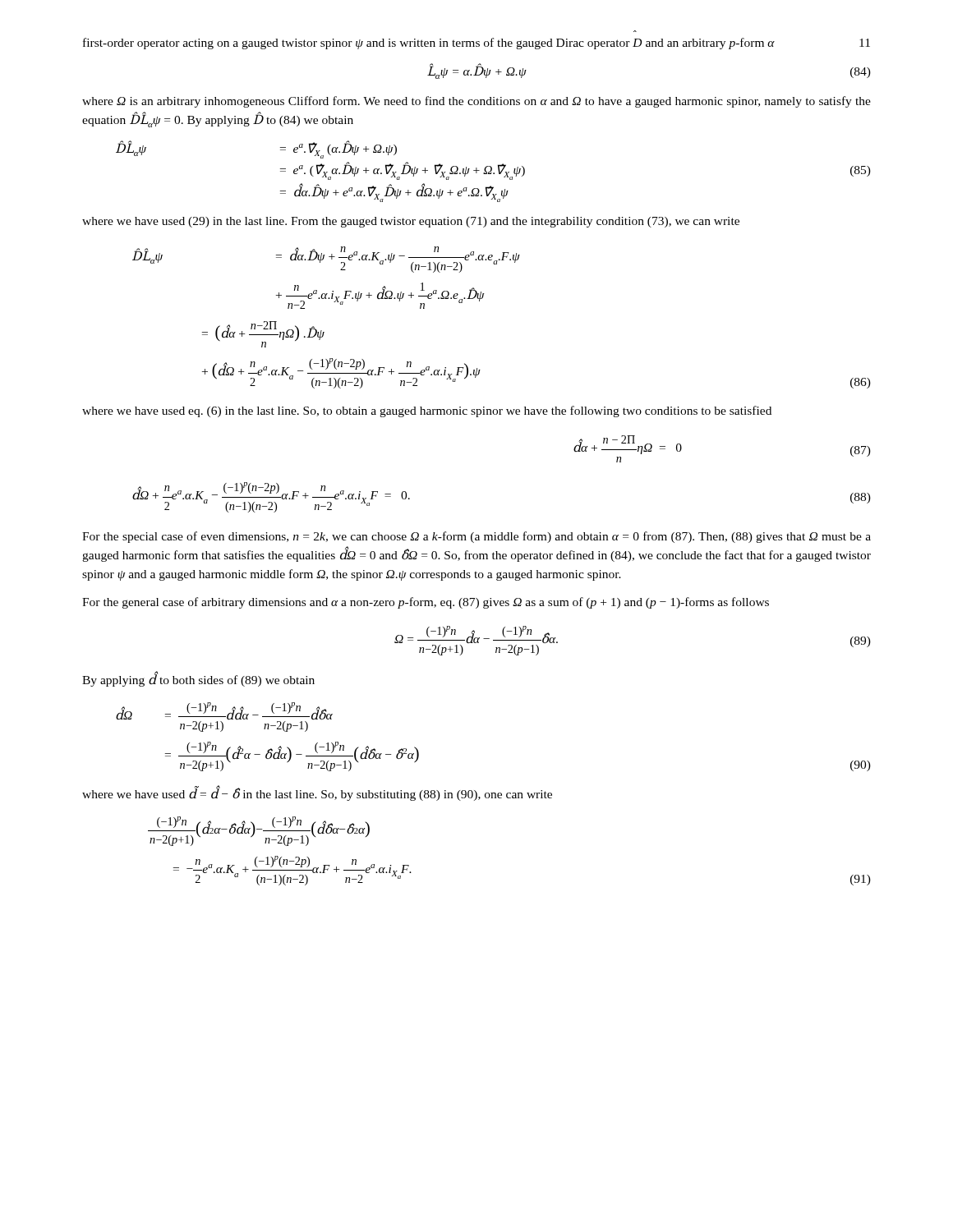Click on the region starting "where we have used d̃ = d̂ −"
The image size is (953, 1232).
point(317,793)
